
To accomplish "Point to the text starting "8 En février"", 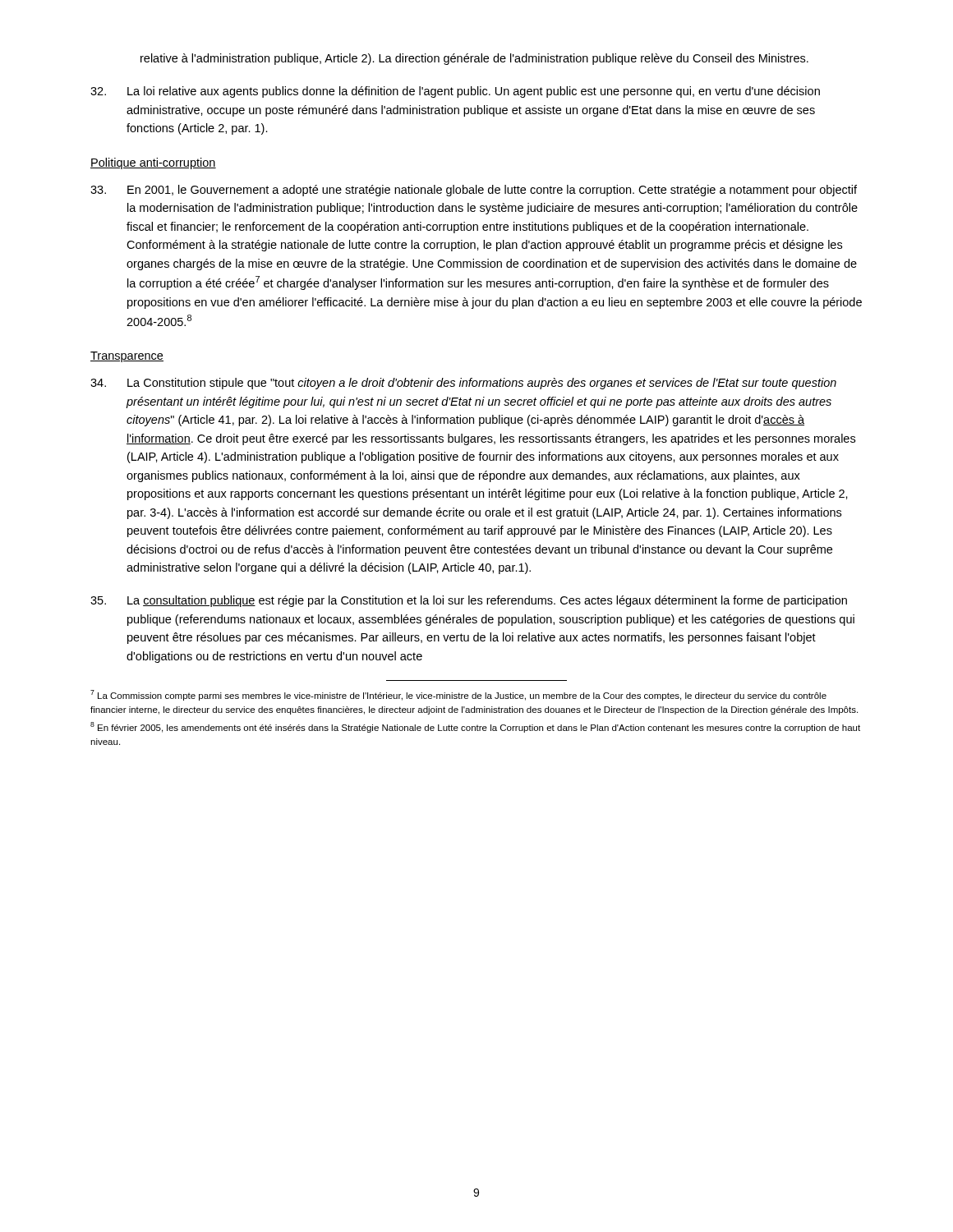I will point(475,734).
